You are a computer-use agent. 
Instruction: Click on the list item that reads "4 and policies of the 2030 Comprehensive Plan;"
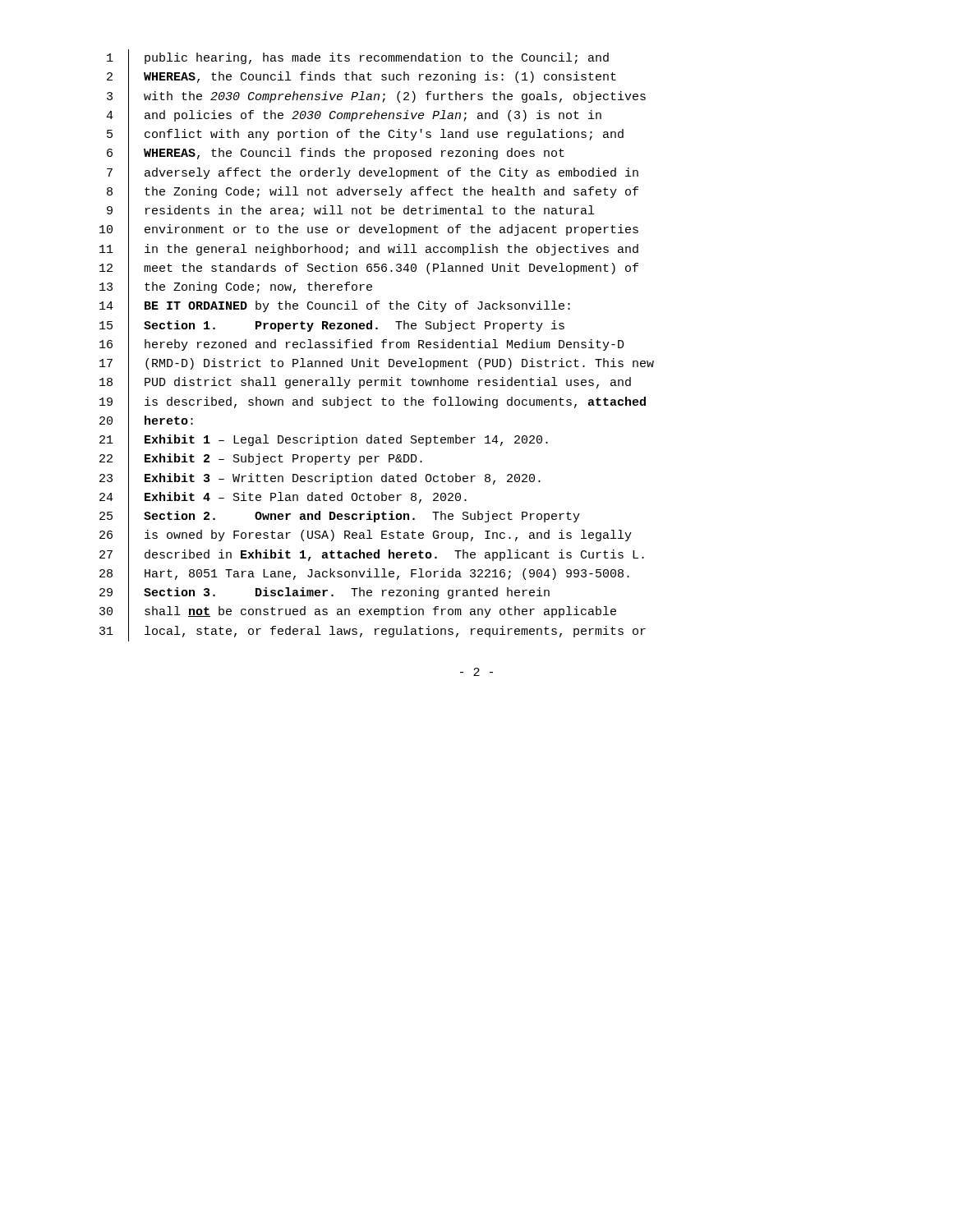(476, 116)
